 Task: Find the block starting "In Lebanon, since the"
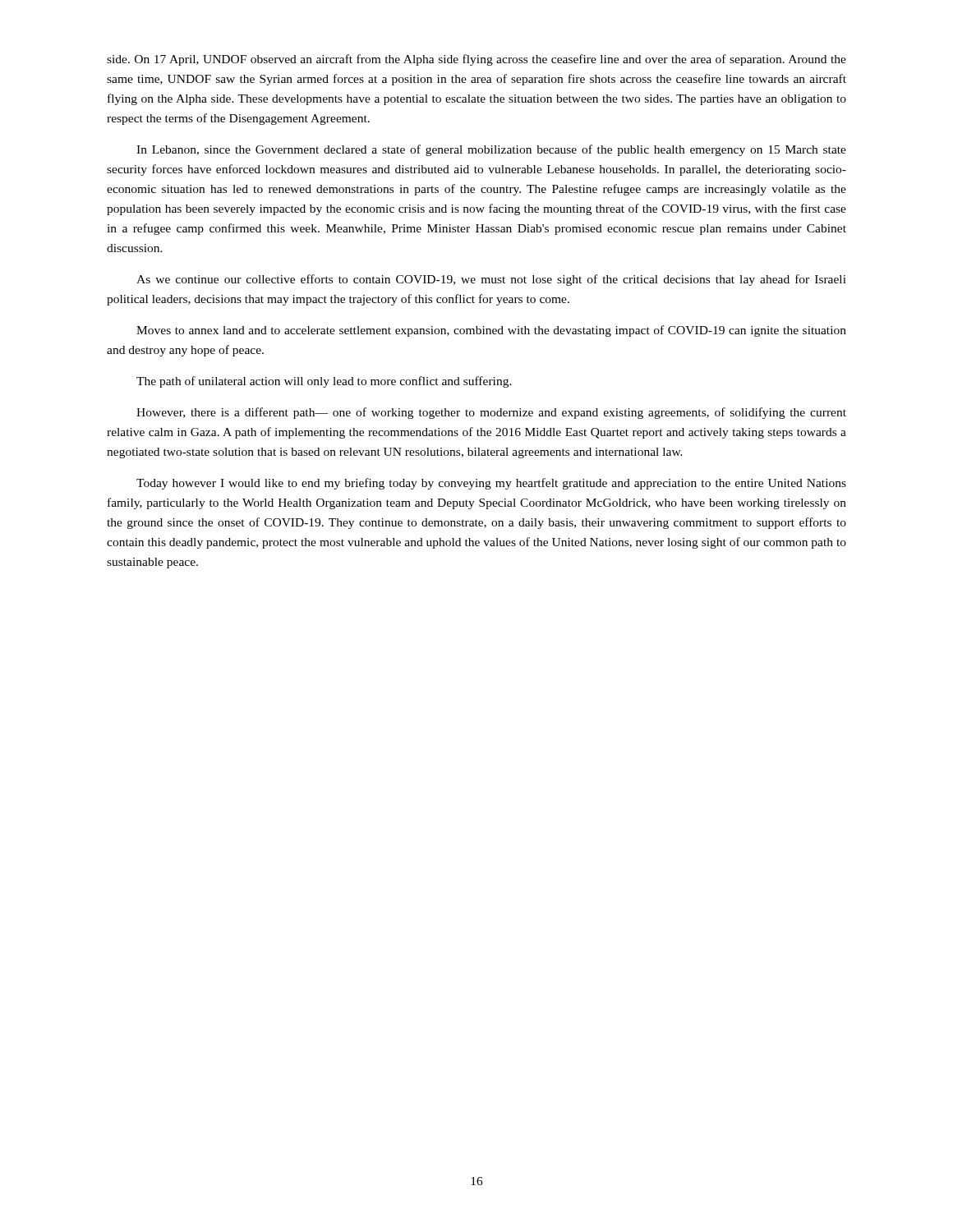[476, 198]
